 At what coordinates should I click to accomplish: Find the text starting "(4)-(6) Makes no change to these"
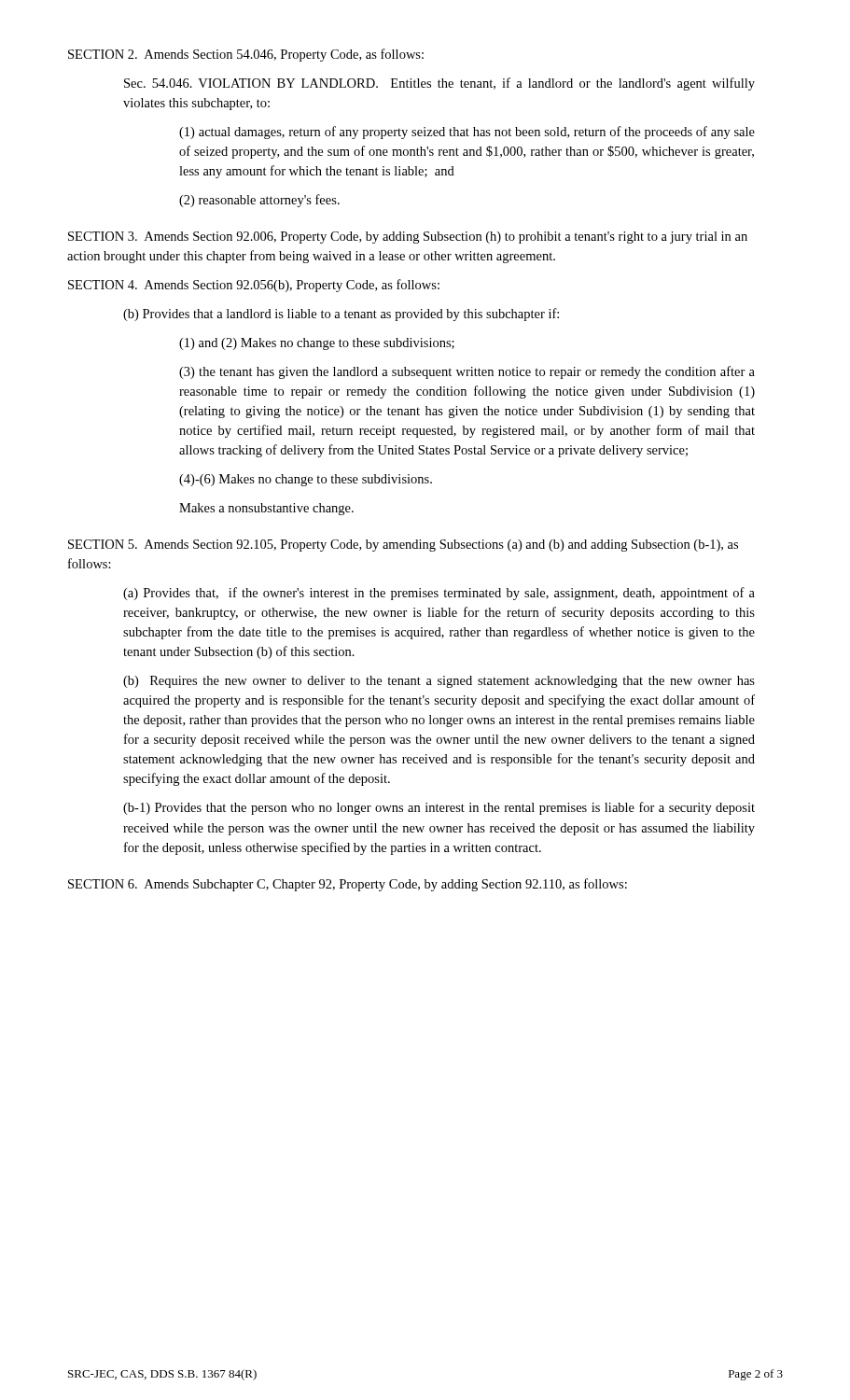306,479
